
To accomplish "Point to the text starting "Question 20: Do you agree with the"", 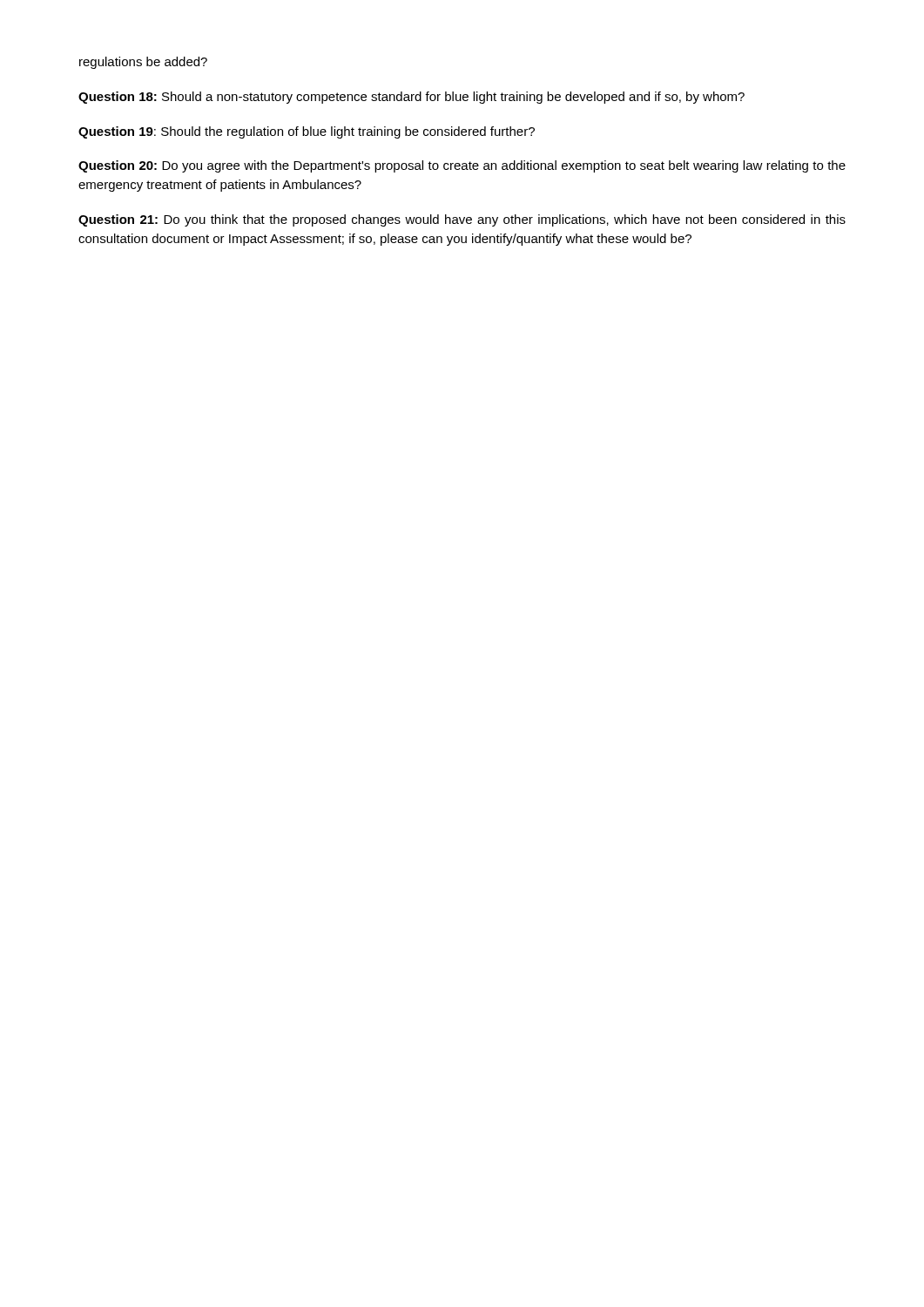I will [x=462, y=175].
